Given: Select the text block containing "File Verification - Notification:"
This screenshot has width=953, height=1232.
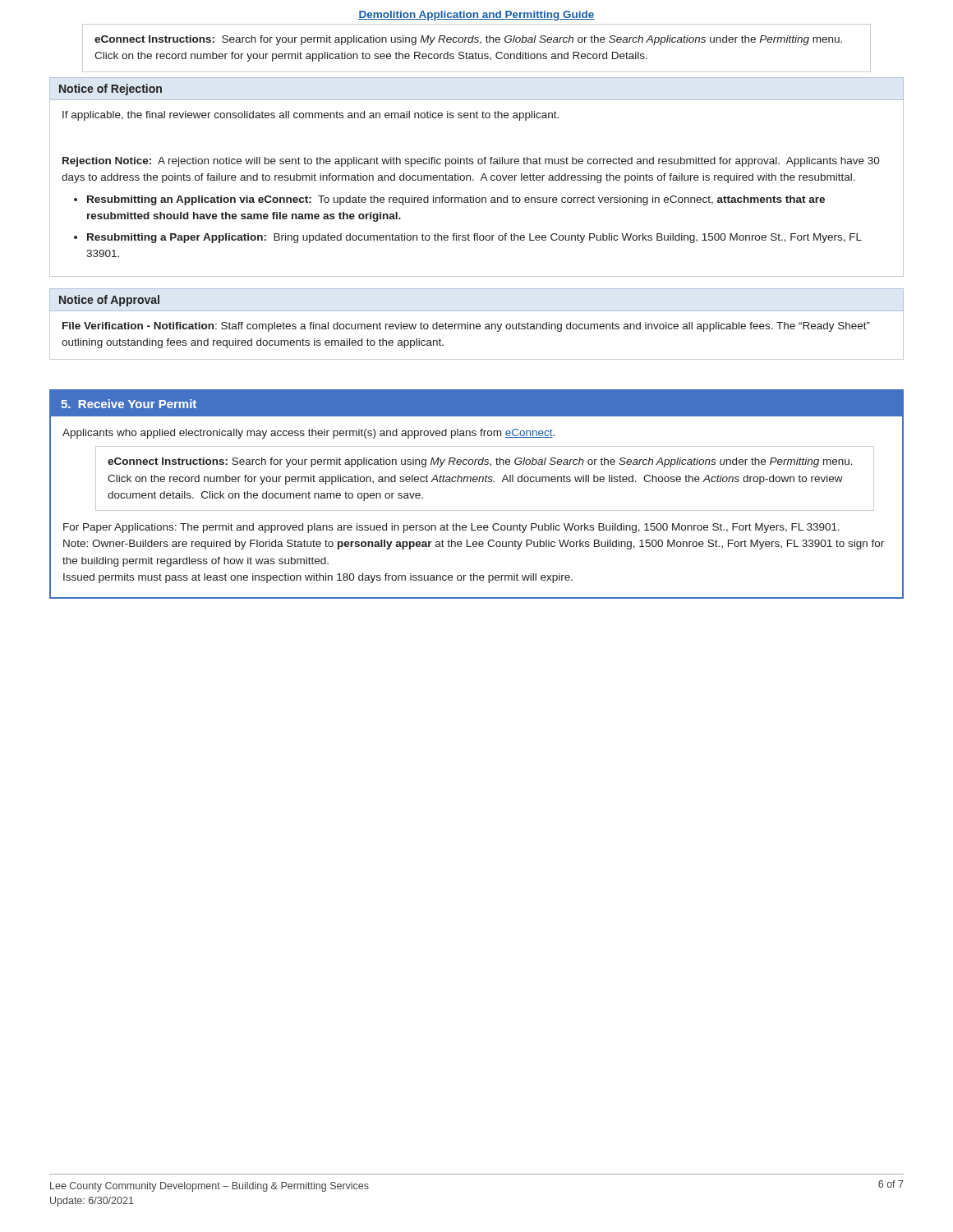Looking at the screenshot, I should 476,334.
